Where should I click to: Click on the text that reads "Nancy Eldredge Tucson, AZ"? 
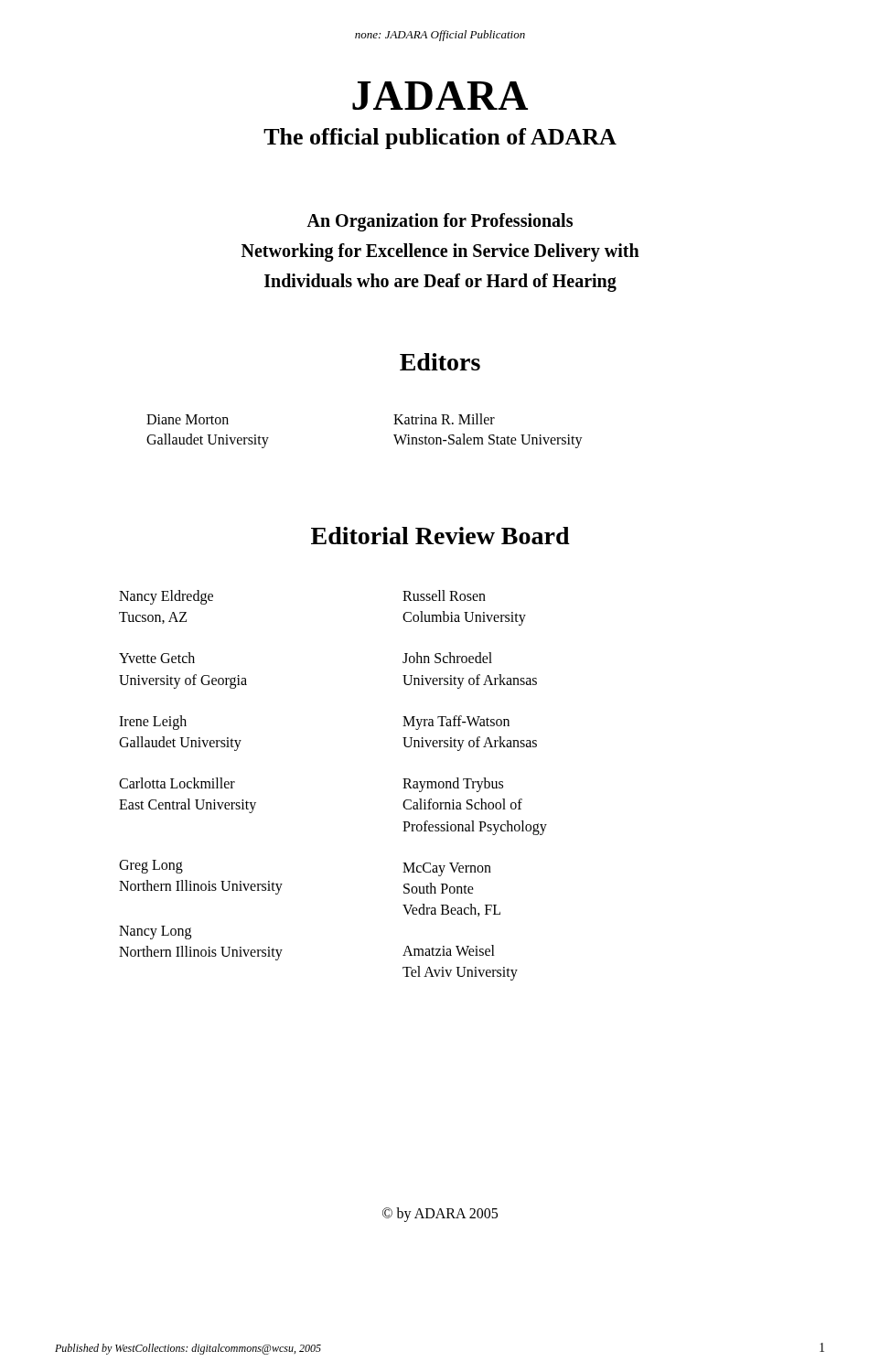pos(166,607)
